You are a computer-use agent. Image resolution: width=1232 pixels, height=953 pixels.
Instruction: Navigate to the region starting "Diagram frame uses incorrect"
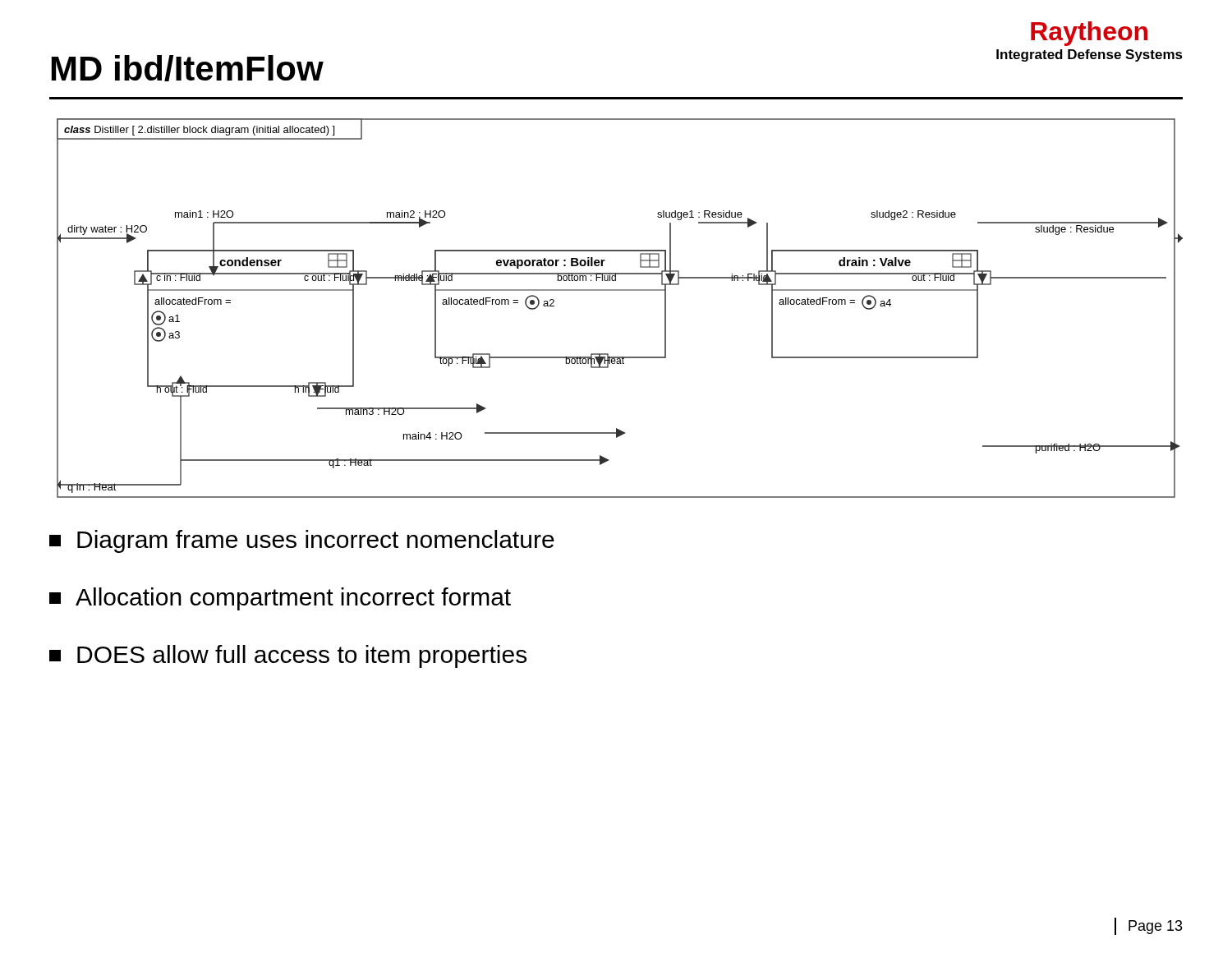click(302, 540)
